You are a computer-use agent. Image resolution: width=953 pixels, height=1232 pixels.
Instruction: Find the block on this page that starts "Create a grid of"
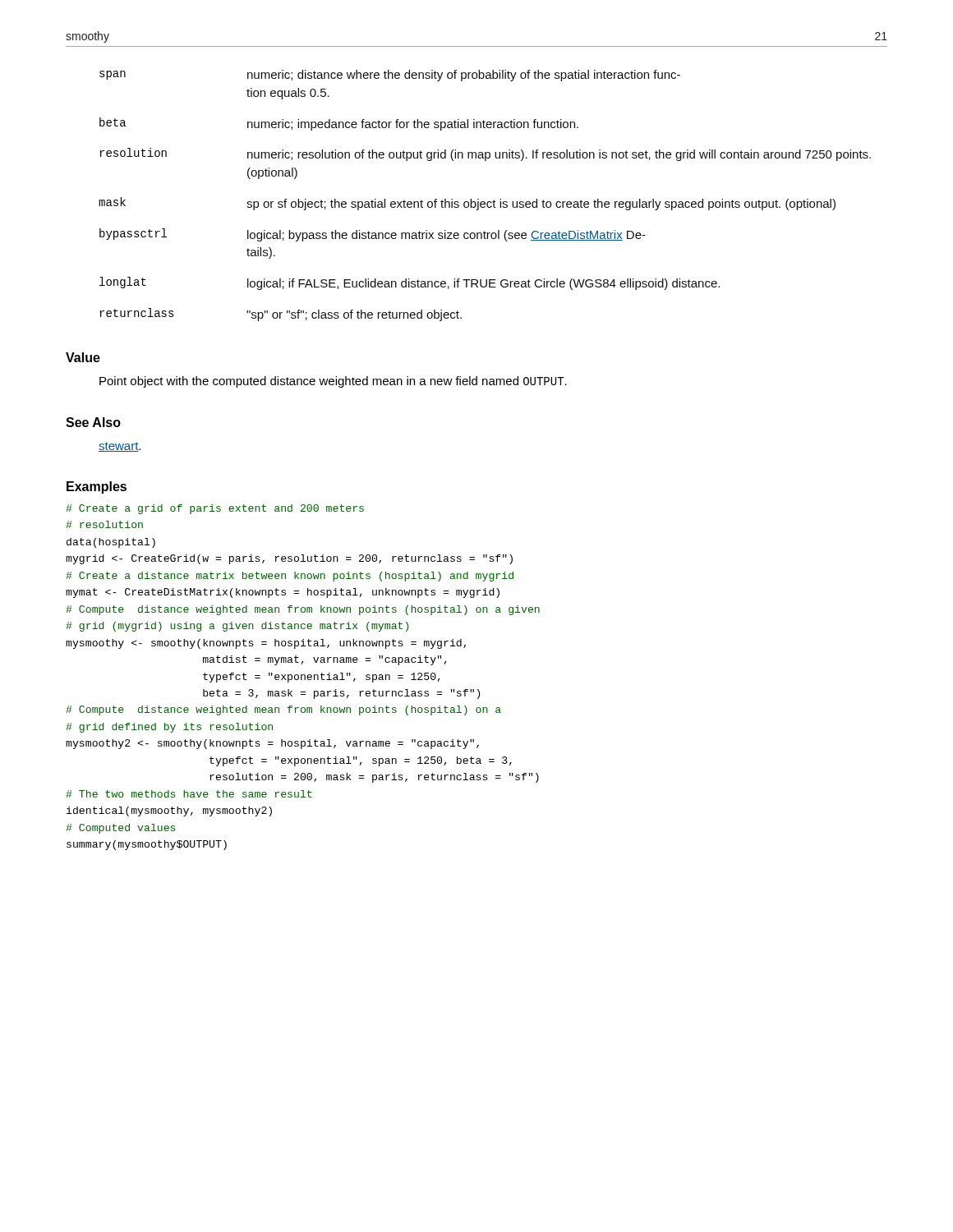(x=215, y=509)
